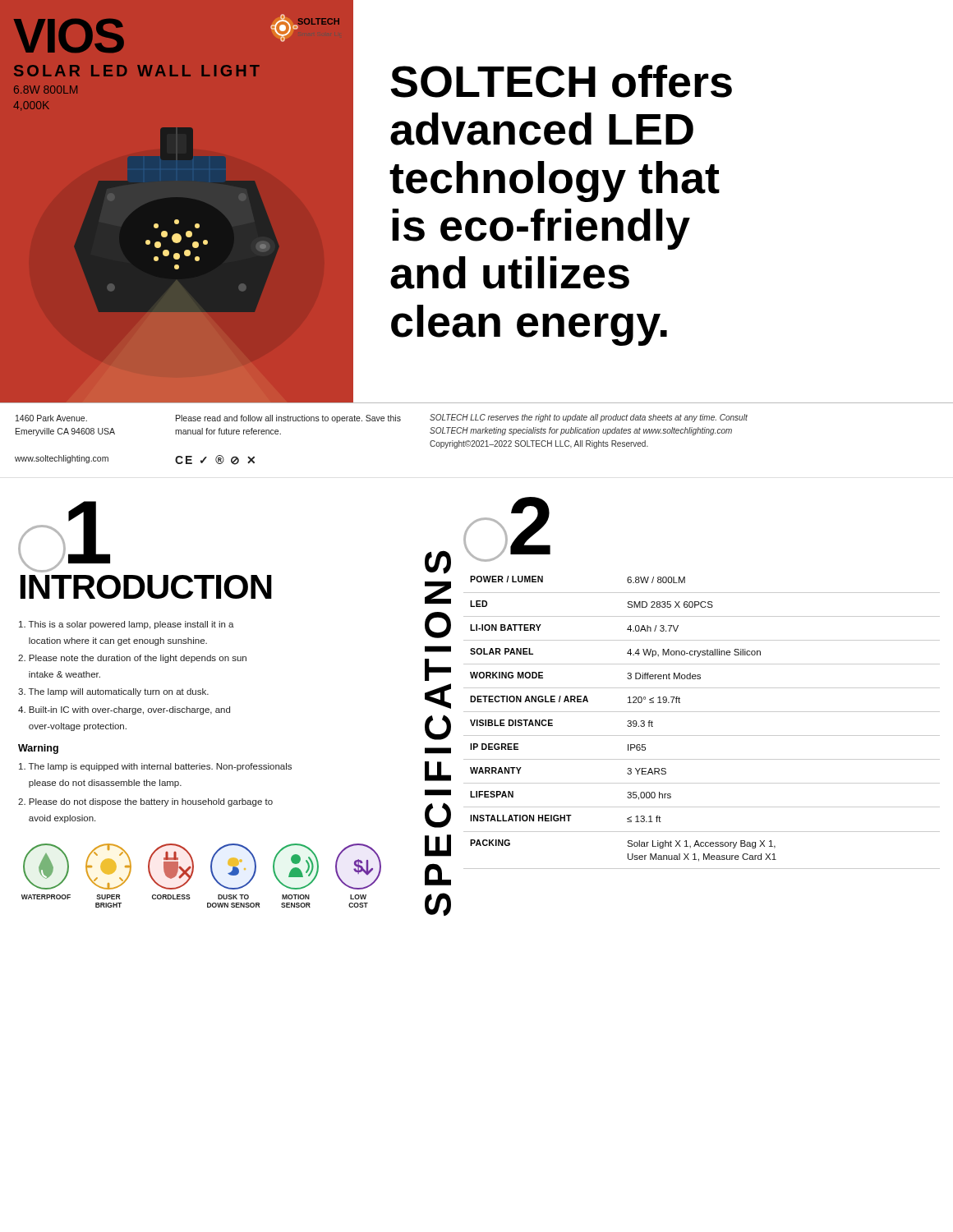953x1232 pixels.
Task: Click the passage that begins "2. Please do not dispose the"
Action: [x=145, y=810]
